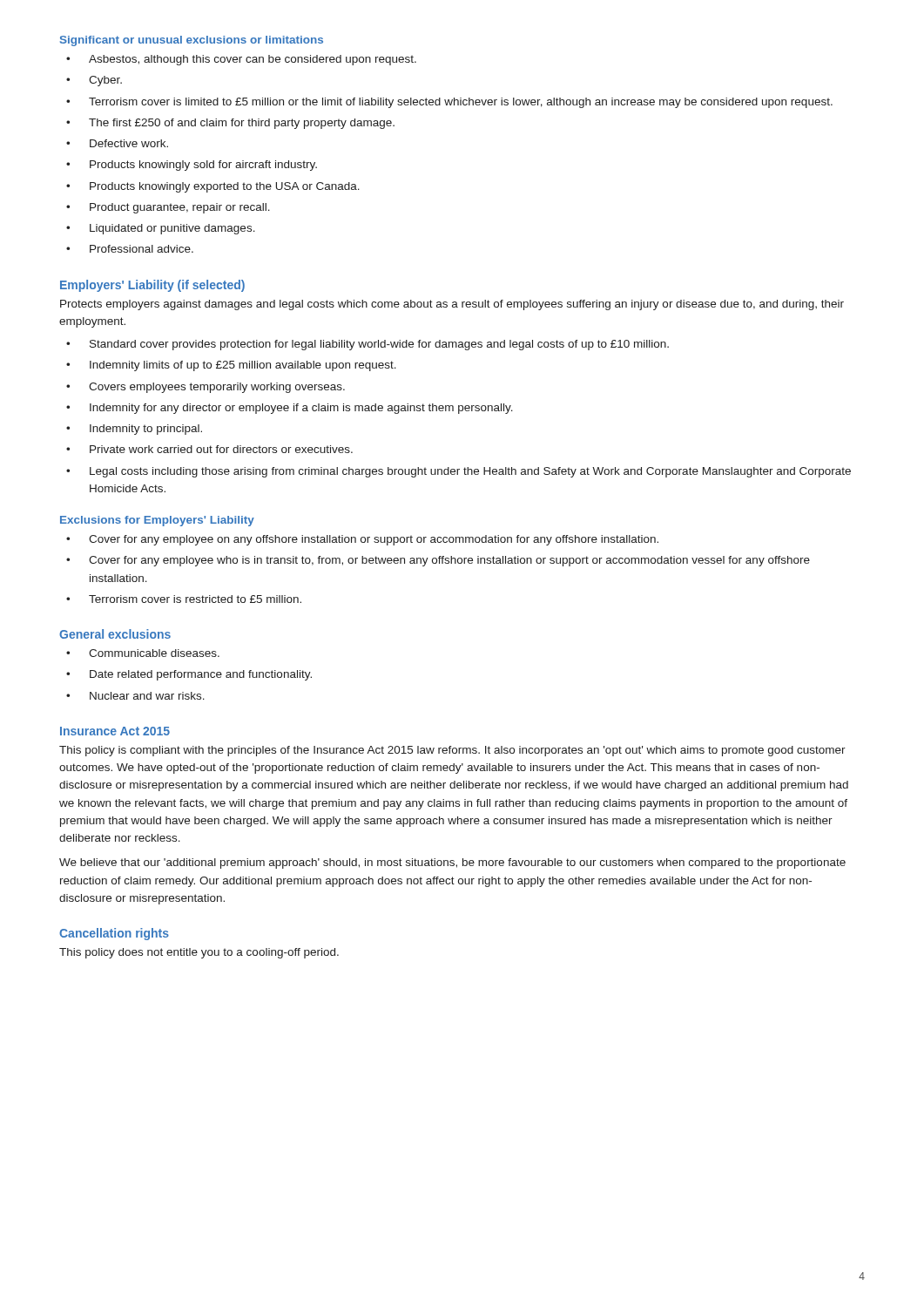Select the block starting "• Defective work."
The height and width of the screenshot is (1307, 924).
(117, 143)
